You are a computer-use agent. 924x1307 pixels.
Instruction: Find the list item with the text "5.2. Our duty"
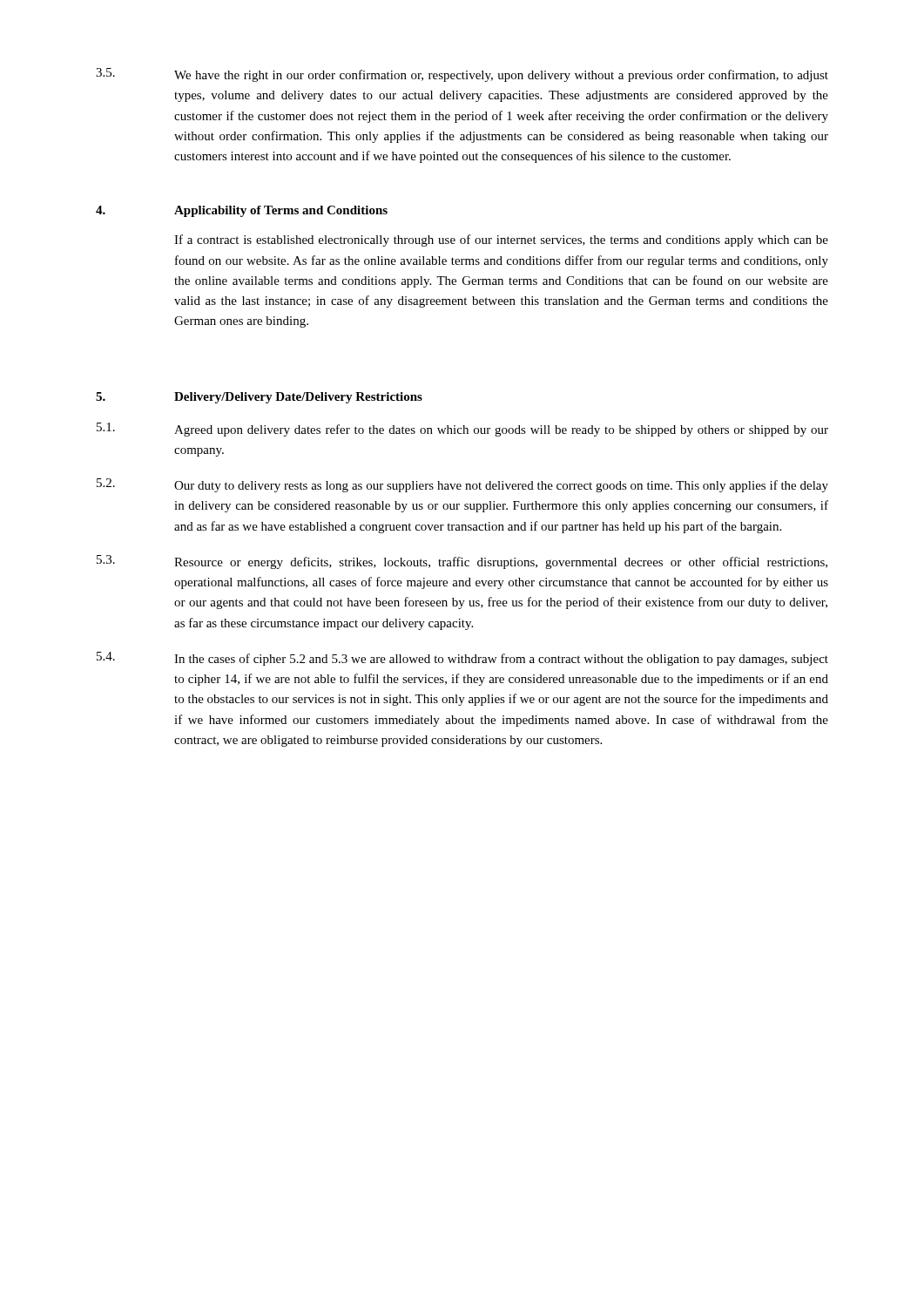tap(462, 506)
